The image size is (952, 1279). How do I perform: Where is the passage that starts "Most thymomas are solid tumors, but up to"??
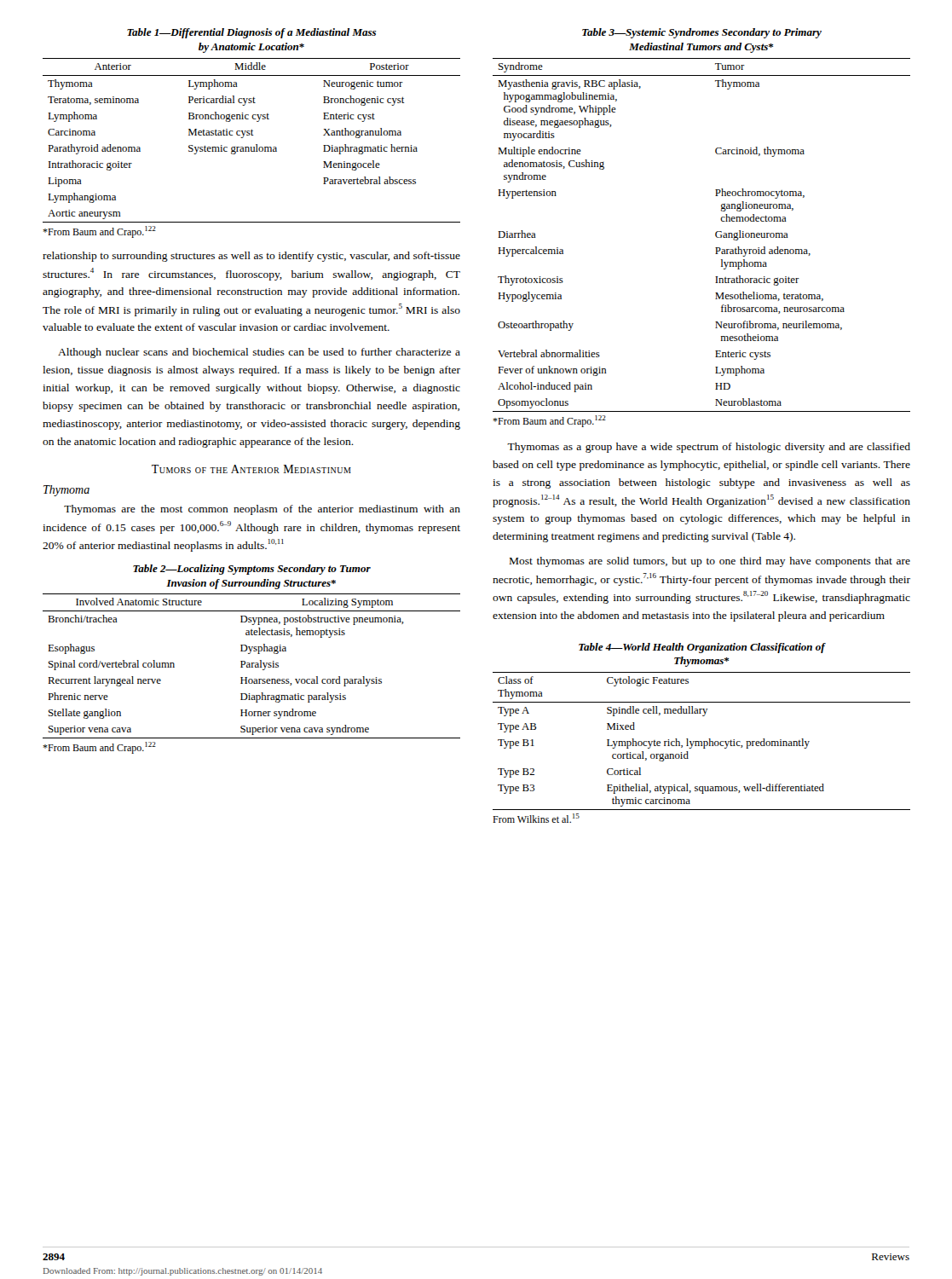(701, 588)
